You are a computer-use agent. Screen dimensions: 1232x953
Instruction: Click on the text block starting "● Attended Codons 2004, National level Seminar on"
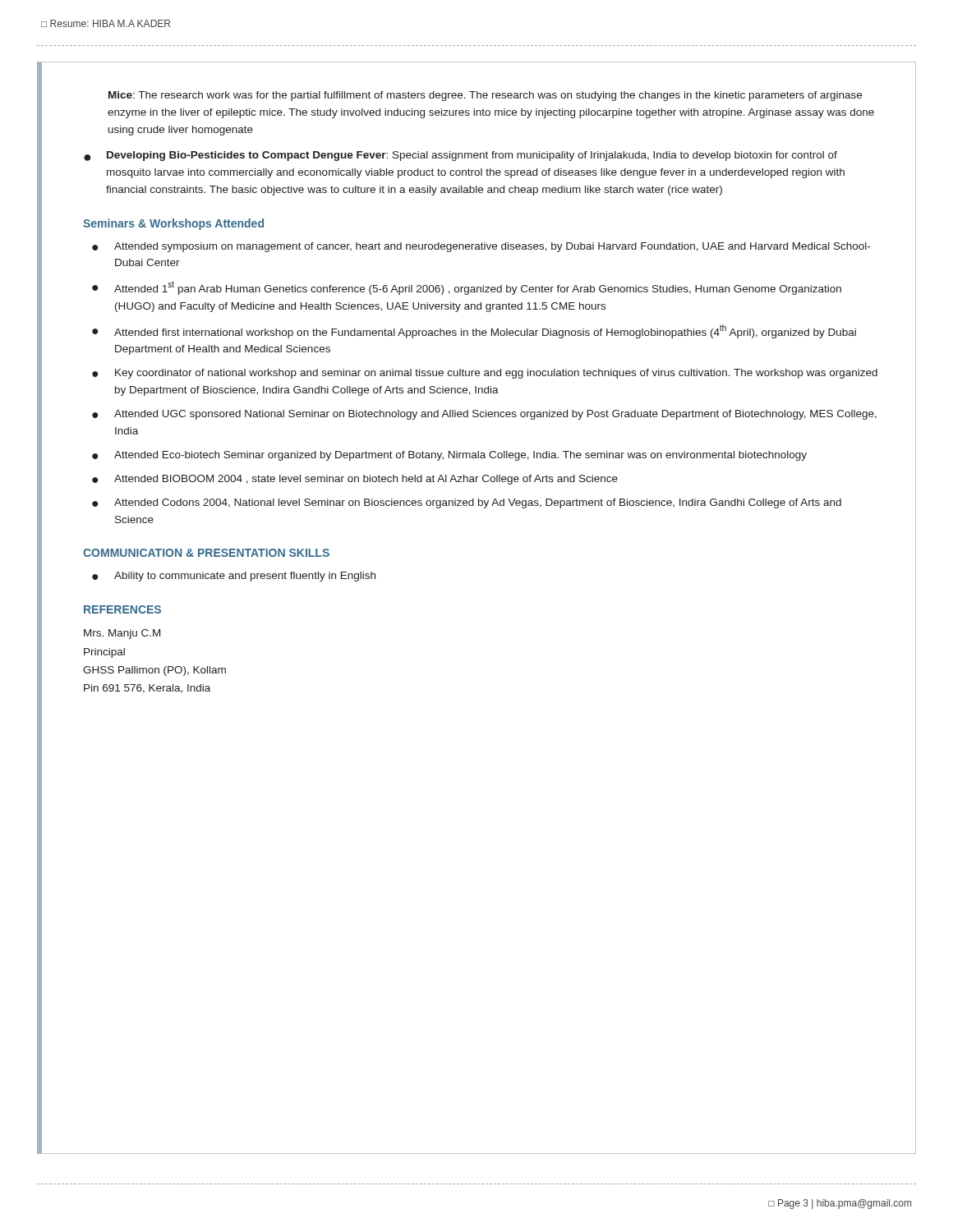pos(487,511)
